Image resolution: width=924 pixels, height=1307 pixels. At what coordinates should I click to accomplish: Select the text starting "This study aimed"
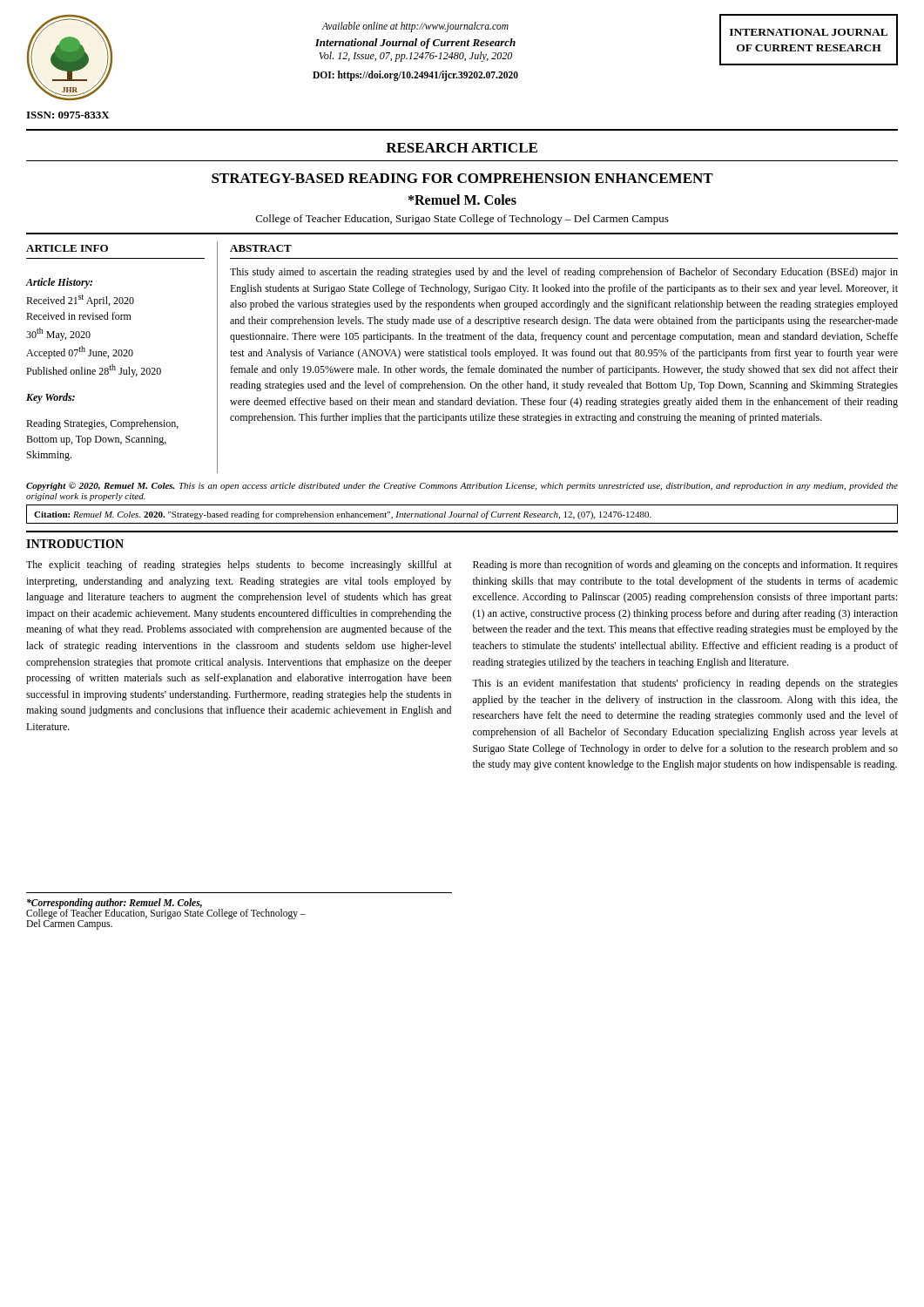click(564, 345)
